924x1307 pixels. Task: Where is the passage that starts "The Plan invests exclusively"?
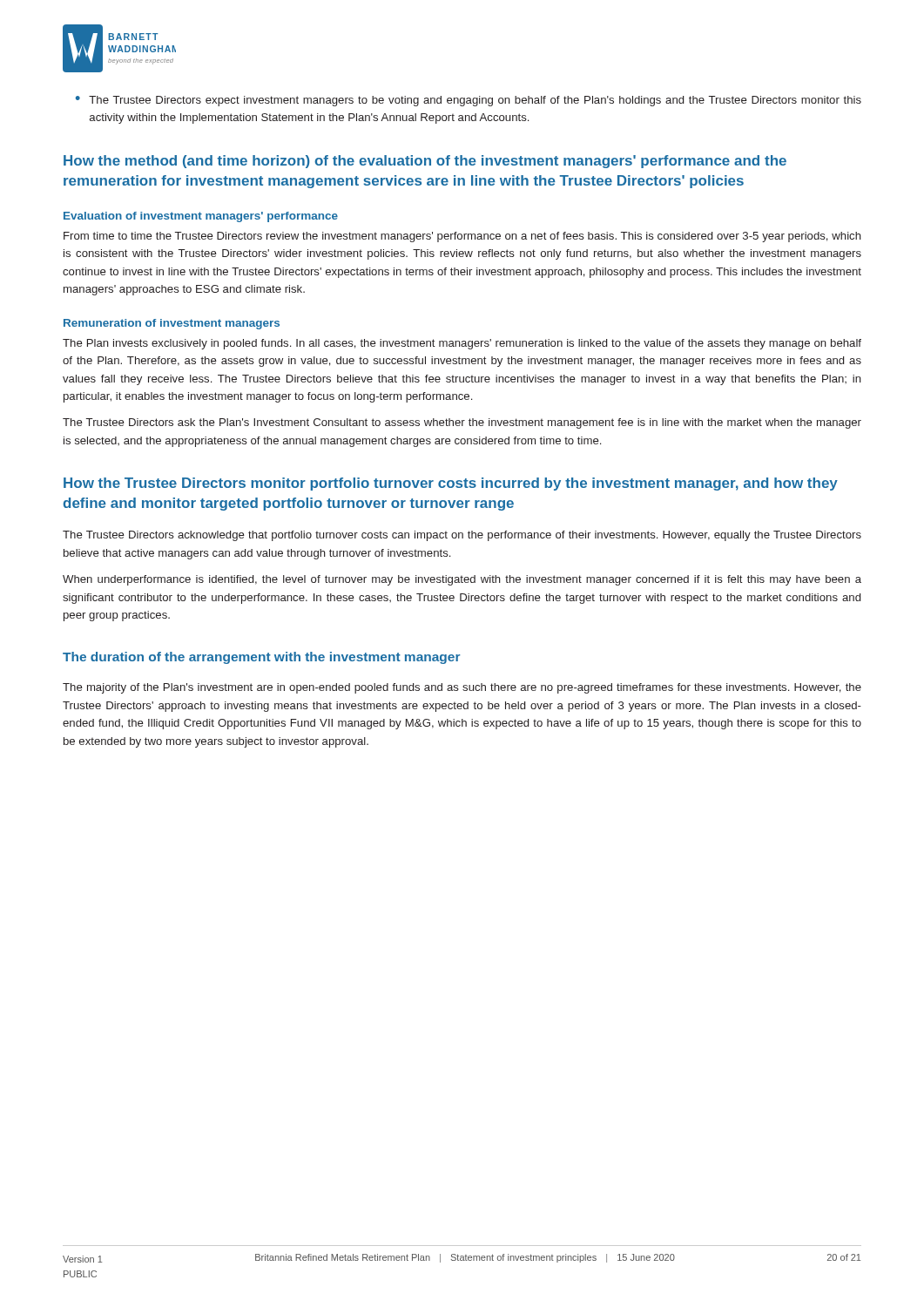point(462,369)
